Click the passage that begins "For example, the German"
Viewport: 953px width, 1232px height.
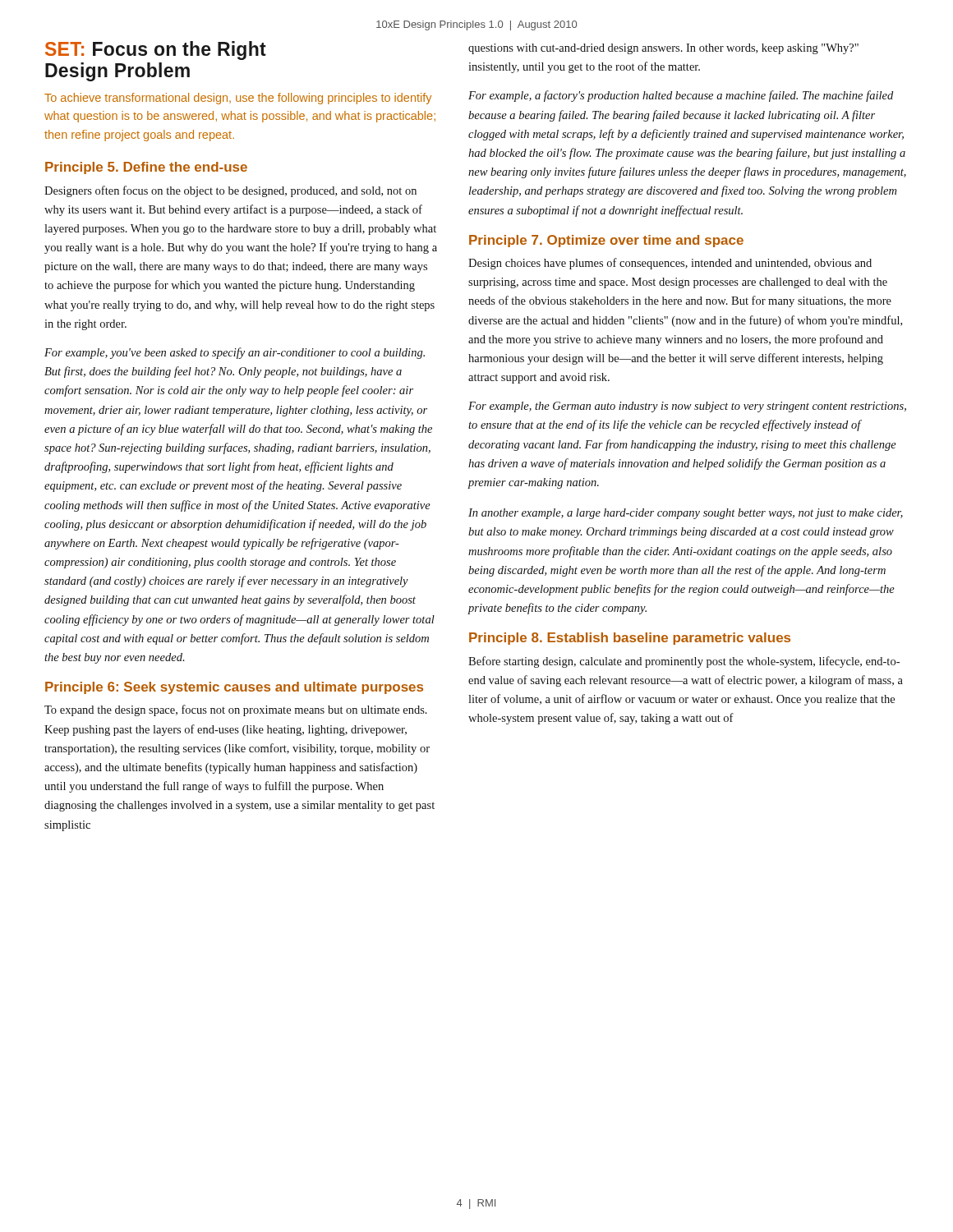point(688,444)
